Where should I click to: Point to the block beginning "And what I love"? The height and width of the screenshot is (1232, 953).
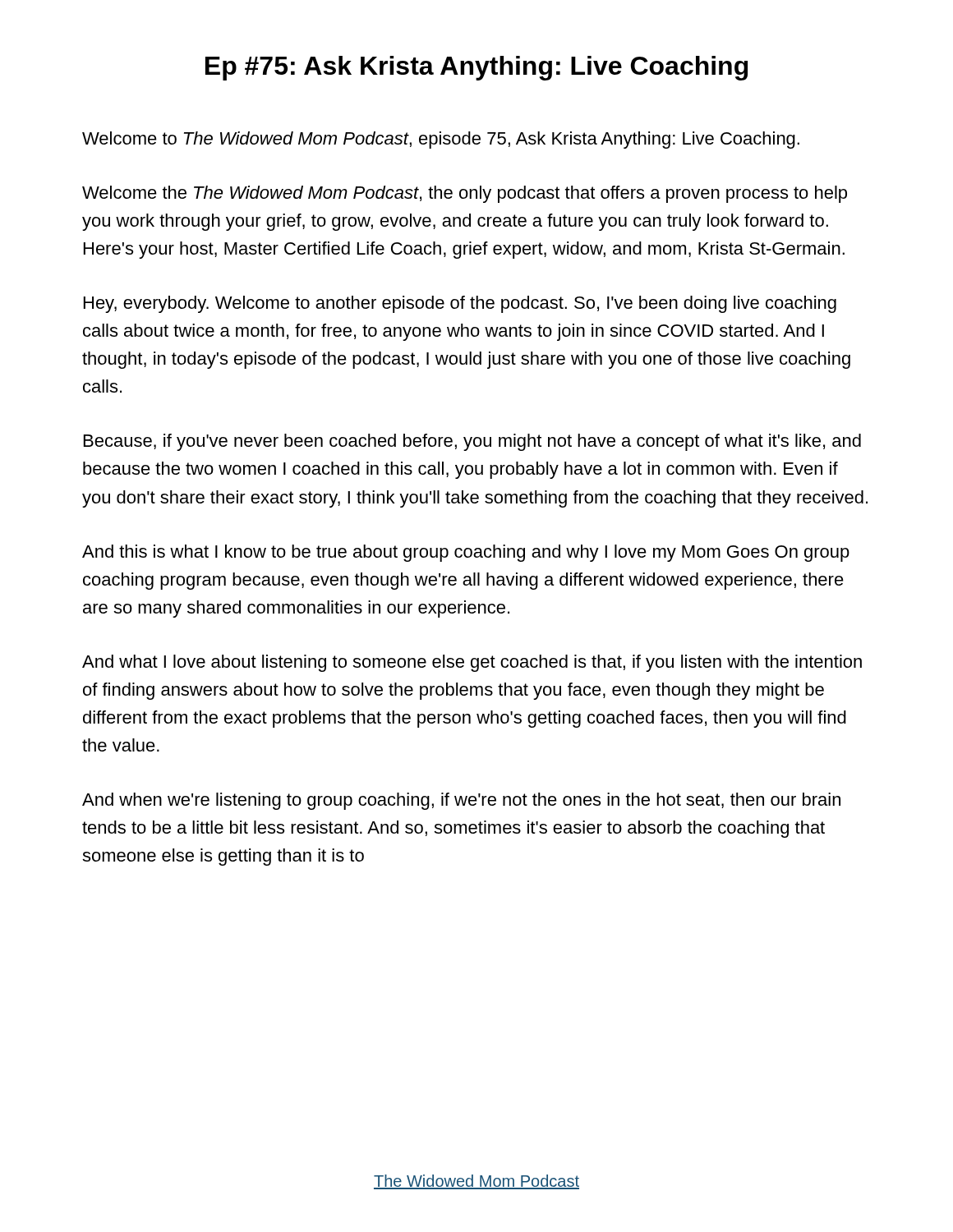[472, 704]
